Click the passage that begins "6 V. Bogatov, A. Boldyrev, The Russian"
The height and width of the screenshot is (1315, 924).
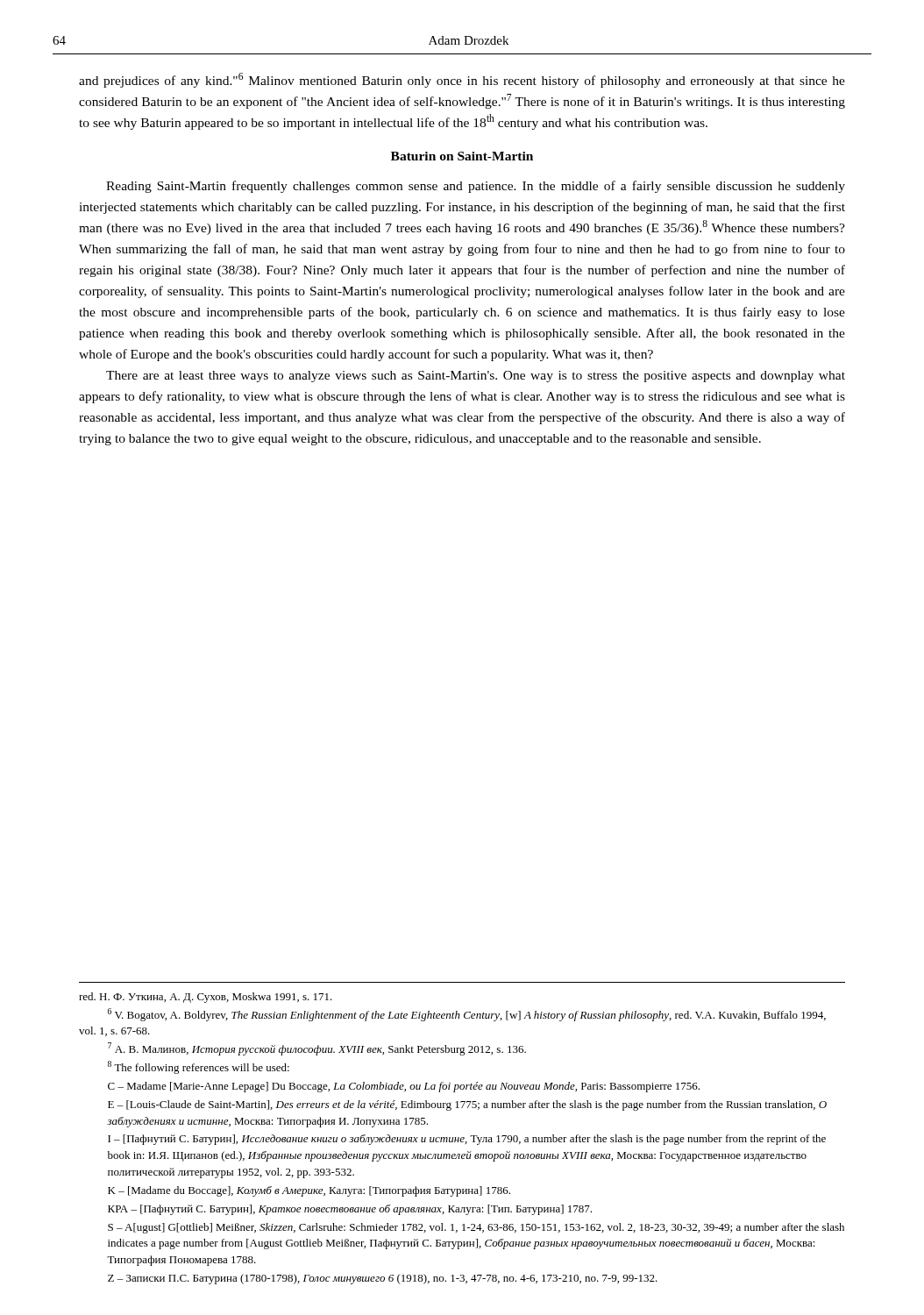(x=462, y=1023)
